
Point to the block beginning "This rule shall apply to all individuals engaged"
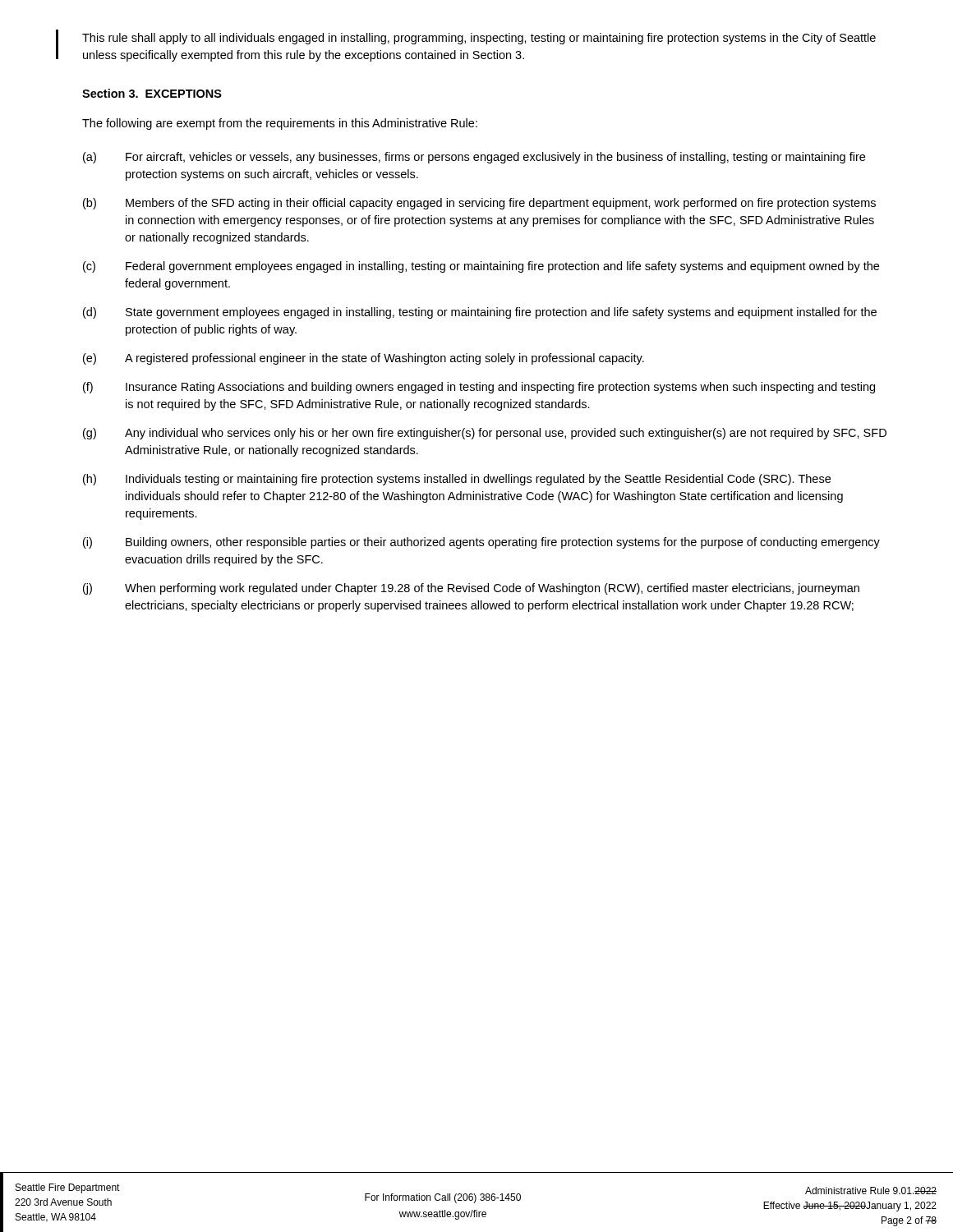pos(479,46)
